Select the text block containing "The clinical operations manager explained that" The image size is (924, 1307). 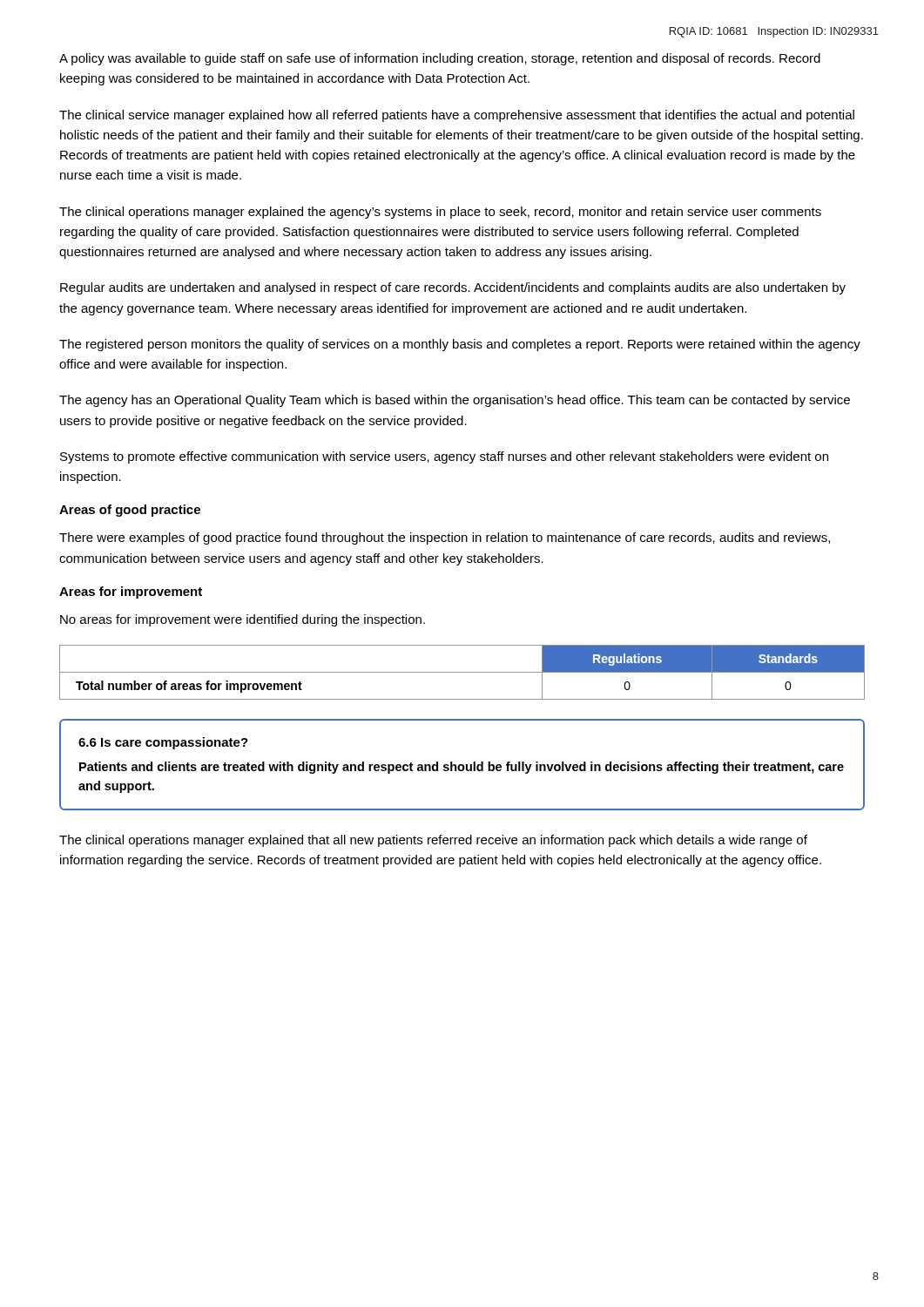[441, 849]
